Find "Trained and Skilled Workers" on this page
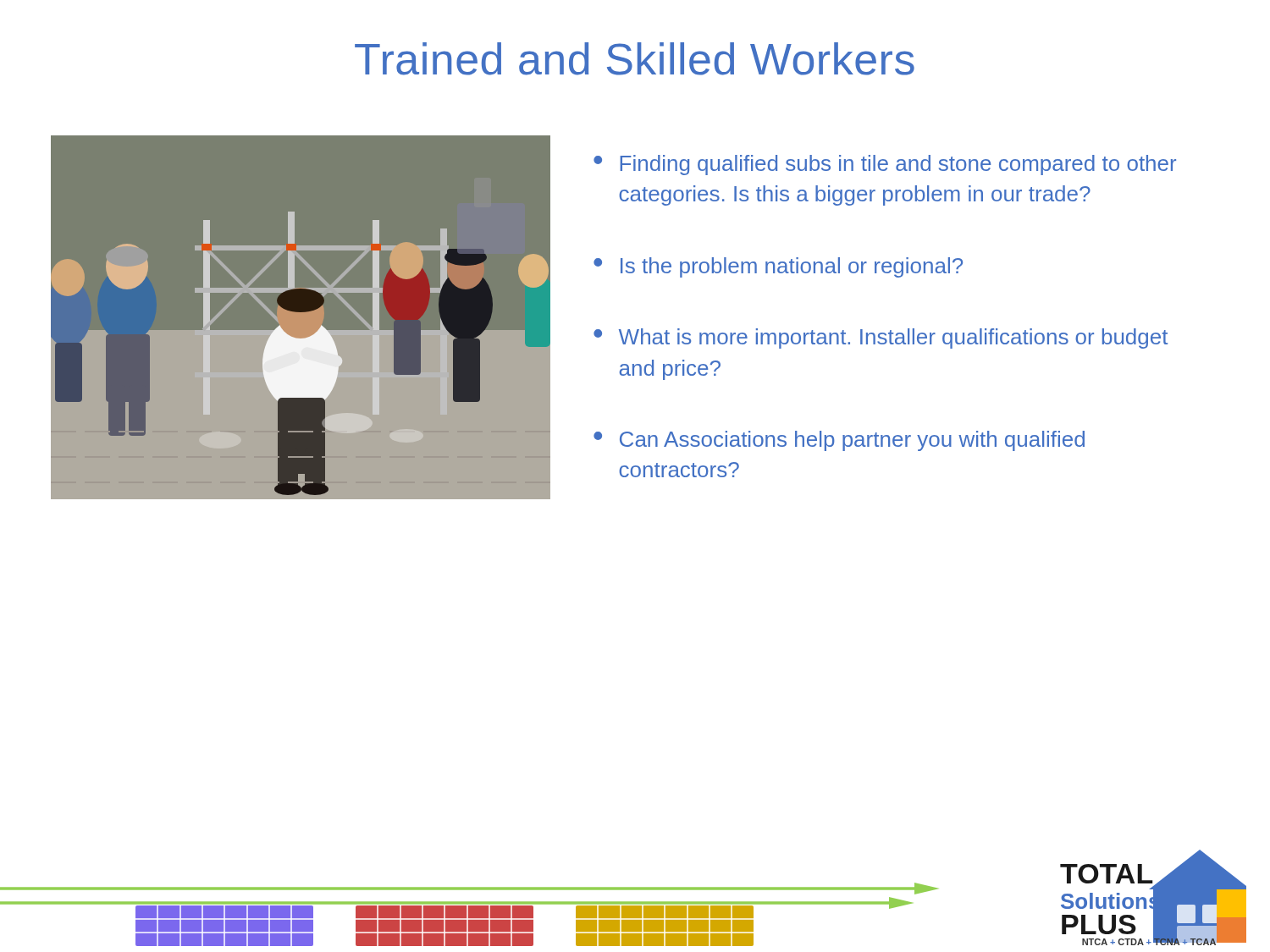 click(x=635, y=59)
